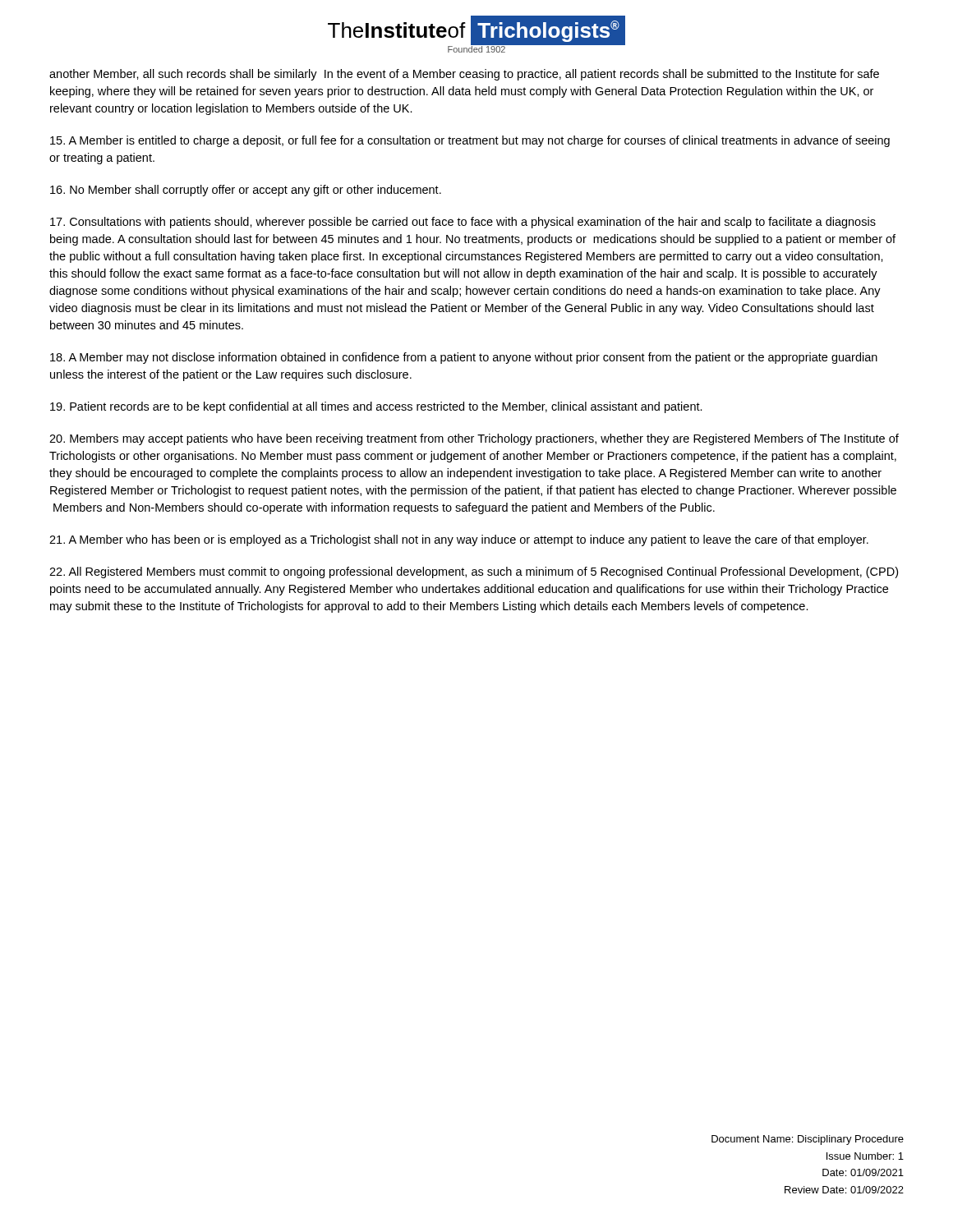Find the text block containing "Consultations with patients should, wherever possible be carried"
Image resolution: width=953 pixels, height=1232 pixels.
pos(472,274)
